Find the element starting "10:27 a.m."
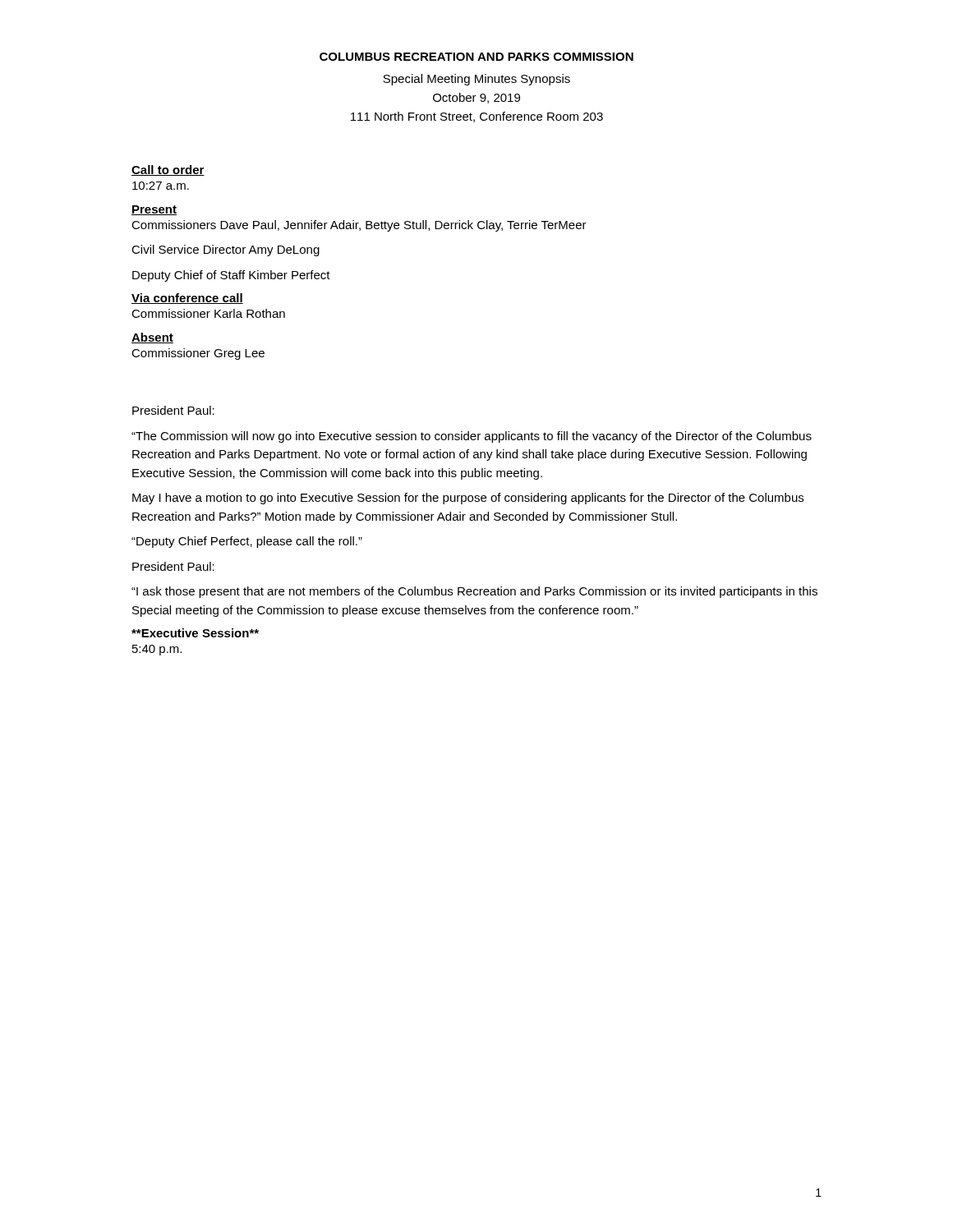 [161, 185]
